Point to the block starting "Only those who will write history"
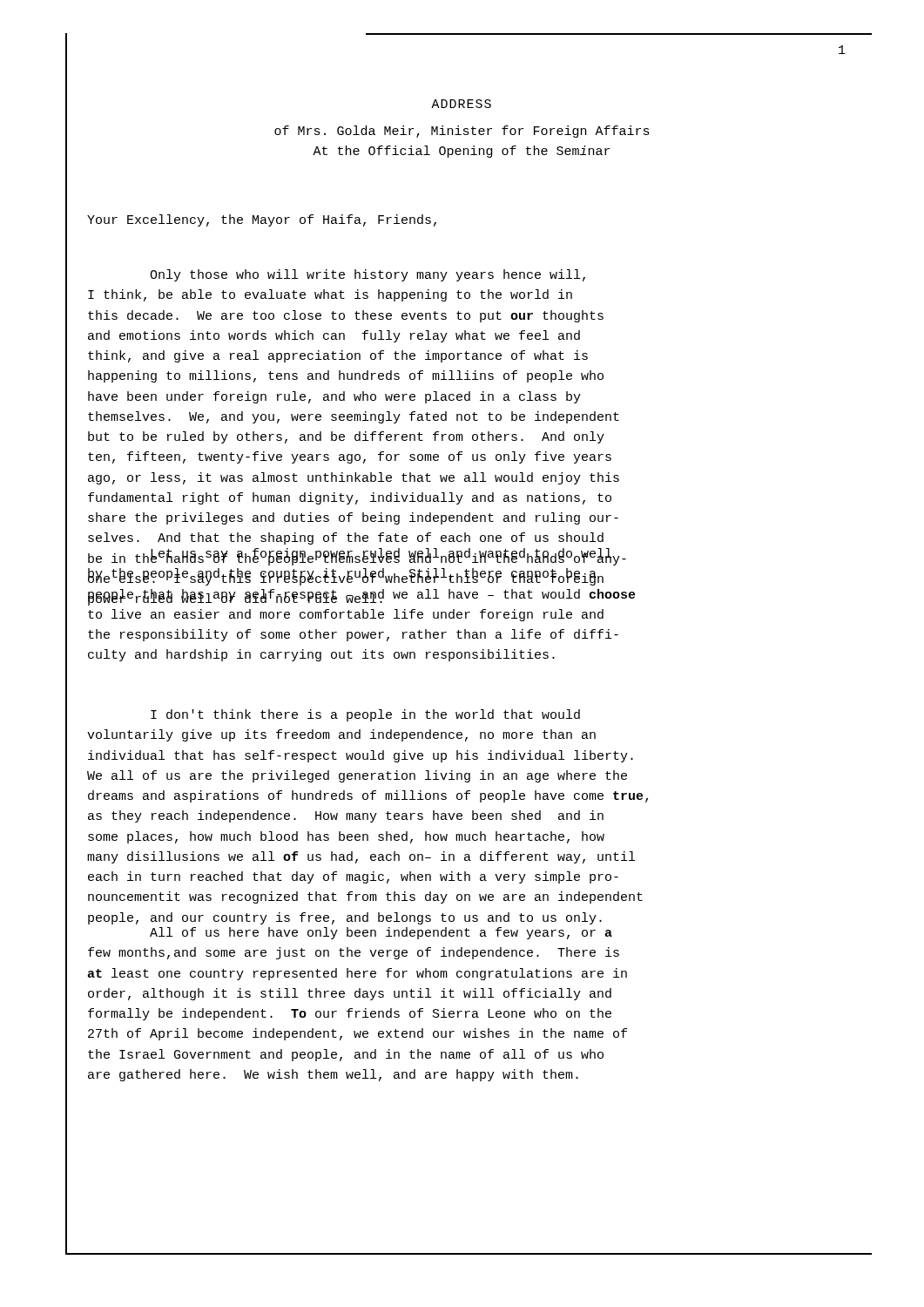This screenshot has height=1307, width=924. pos(358,438)
